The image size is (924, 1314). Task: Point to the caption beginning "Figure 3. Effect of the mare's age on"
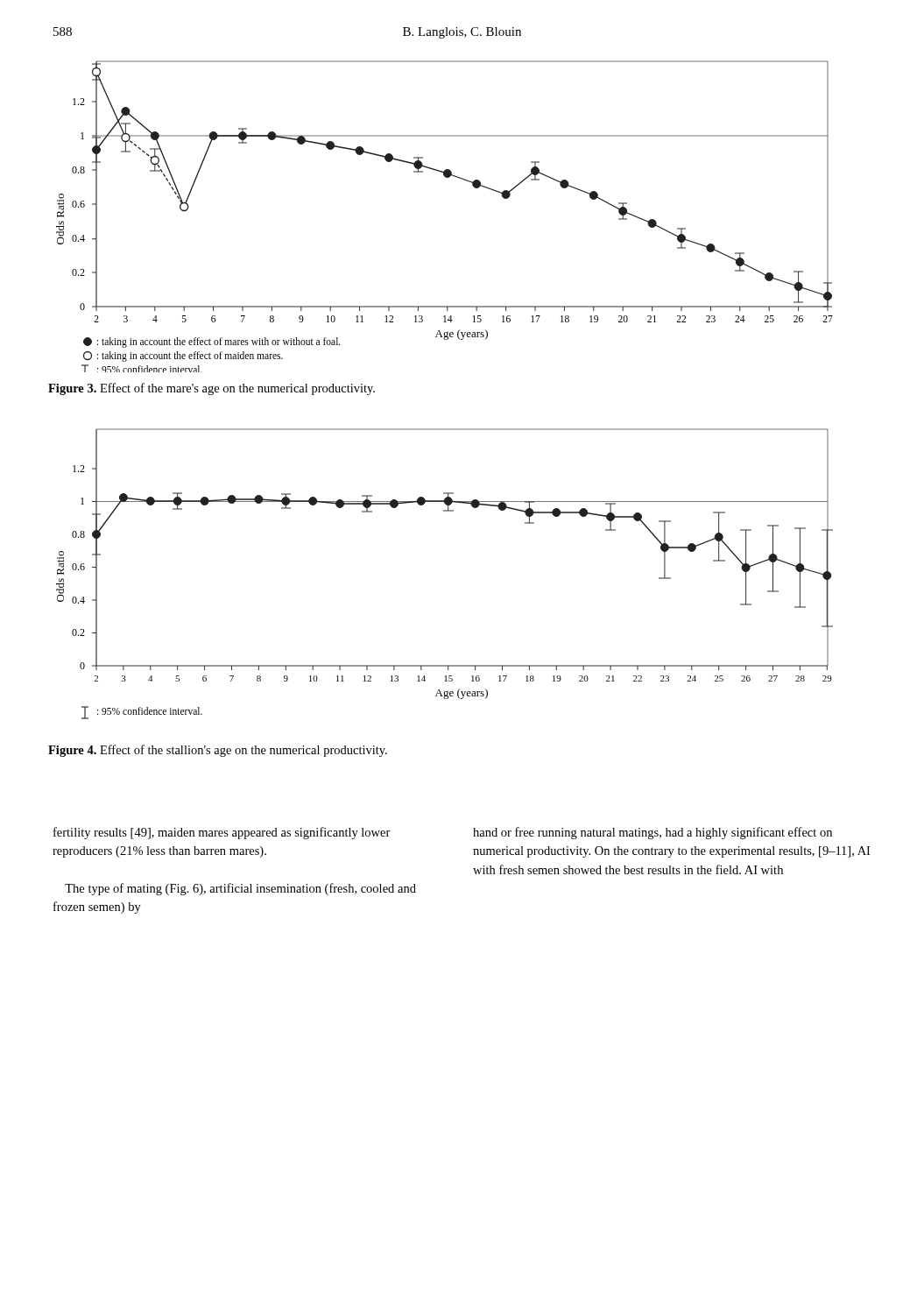pyautogui.click(x=212, y=388)
